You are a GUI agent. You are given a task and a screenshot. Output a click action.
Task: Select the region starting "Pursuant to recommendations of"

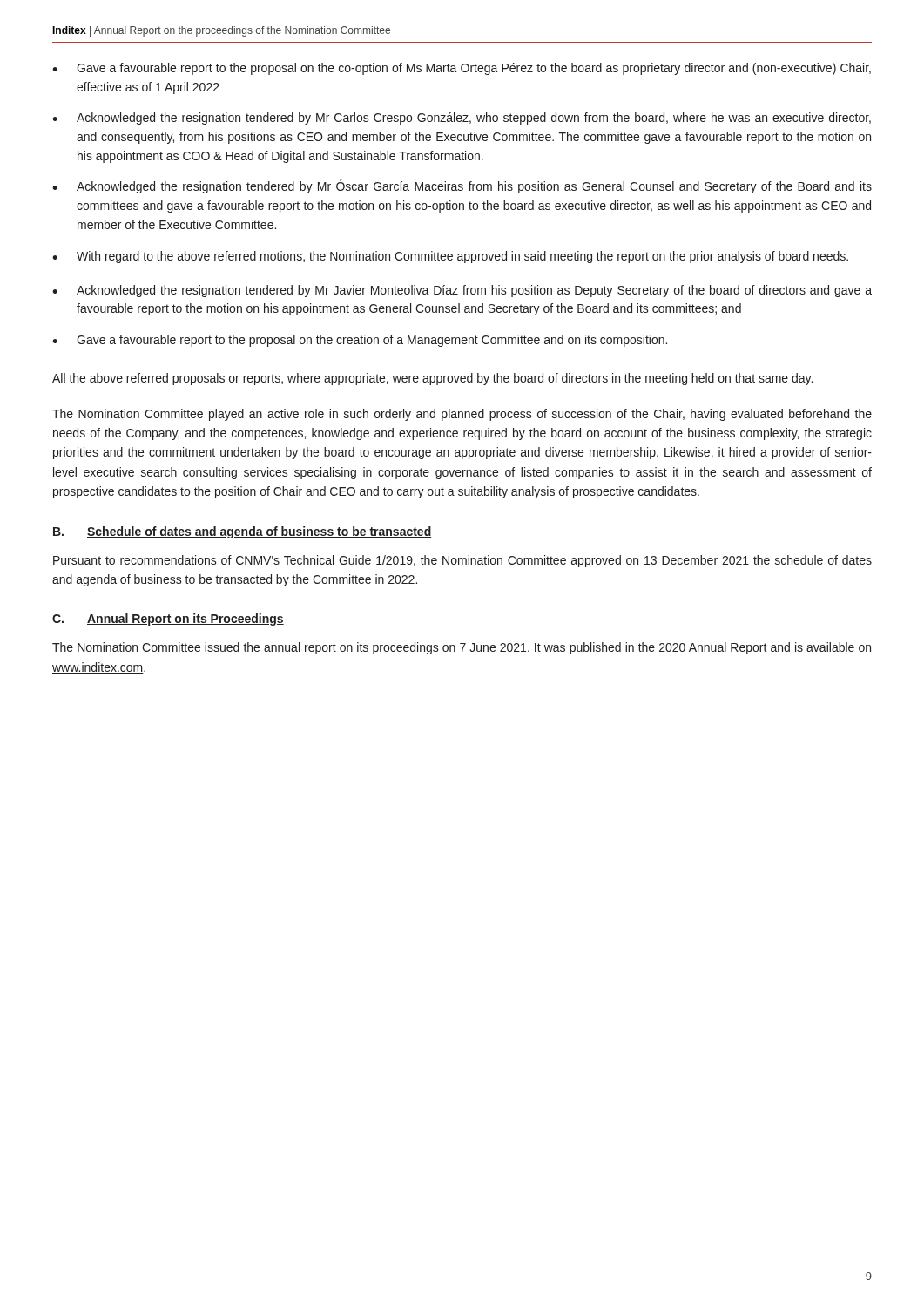click(462, 570)
